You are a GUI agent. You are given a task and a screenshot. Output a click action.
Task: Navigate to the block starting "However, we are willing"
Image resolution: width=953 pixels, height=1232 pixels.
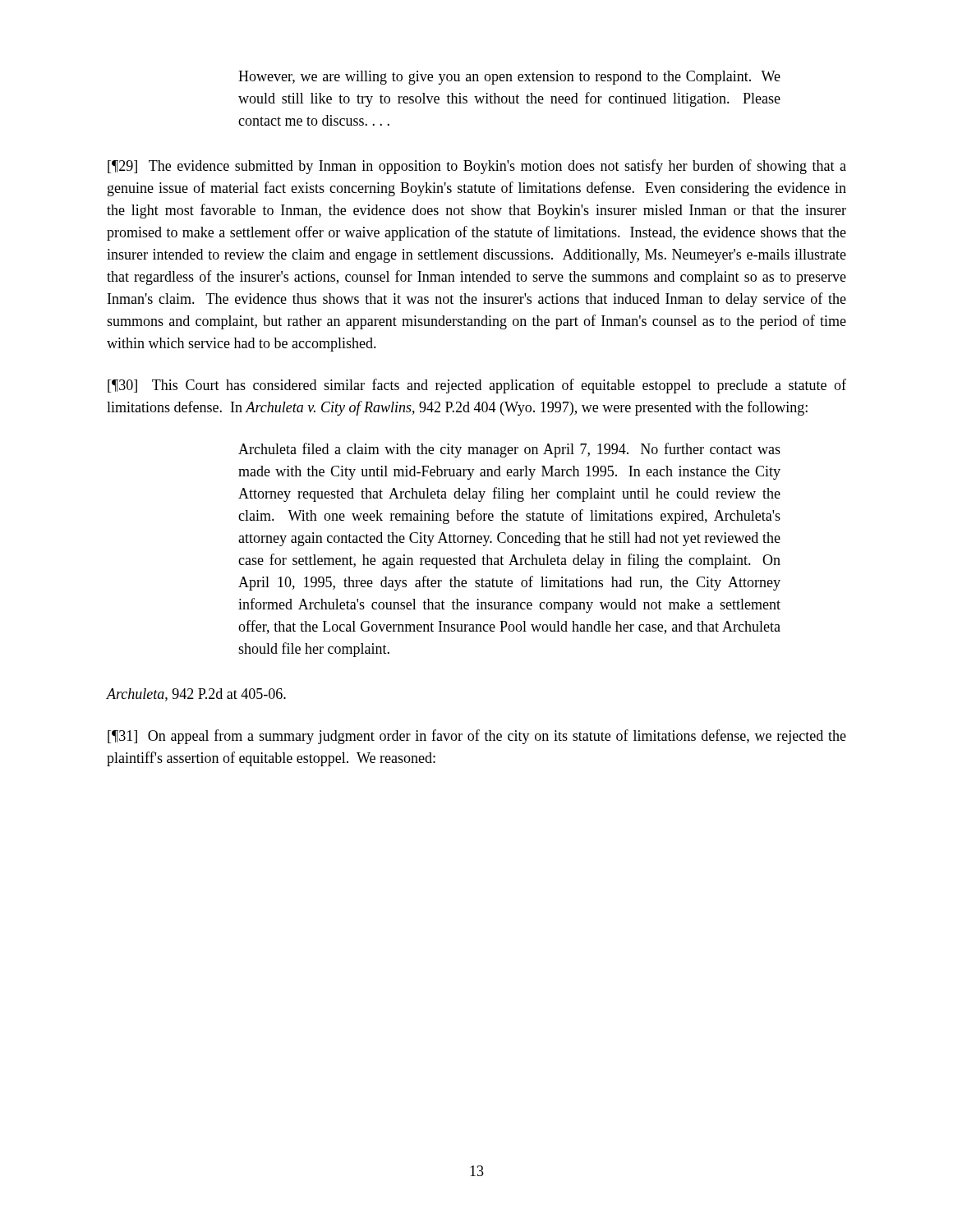(509, 99)
